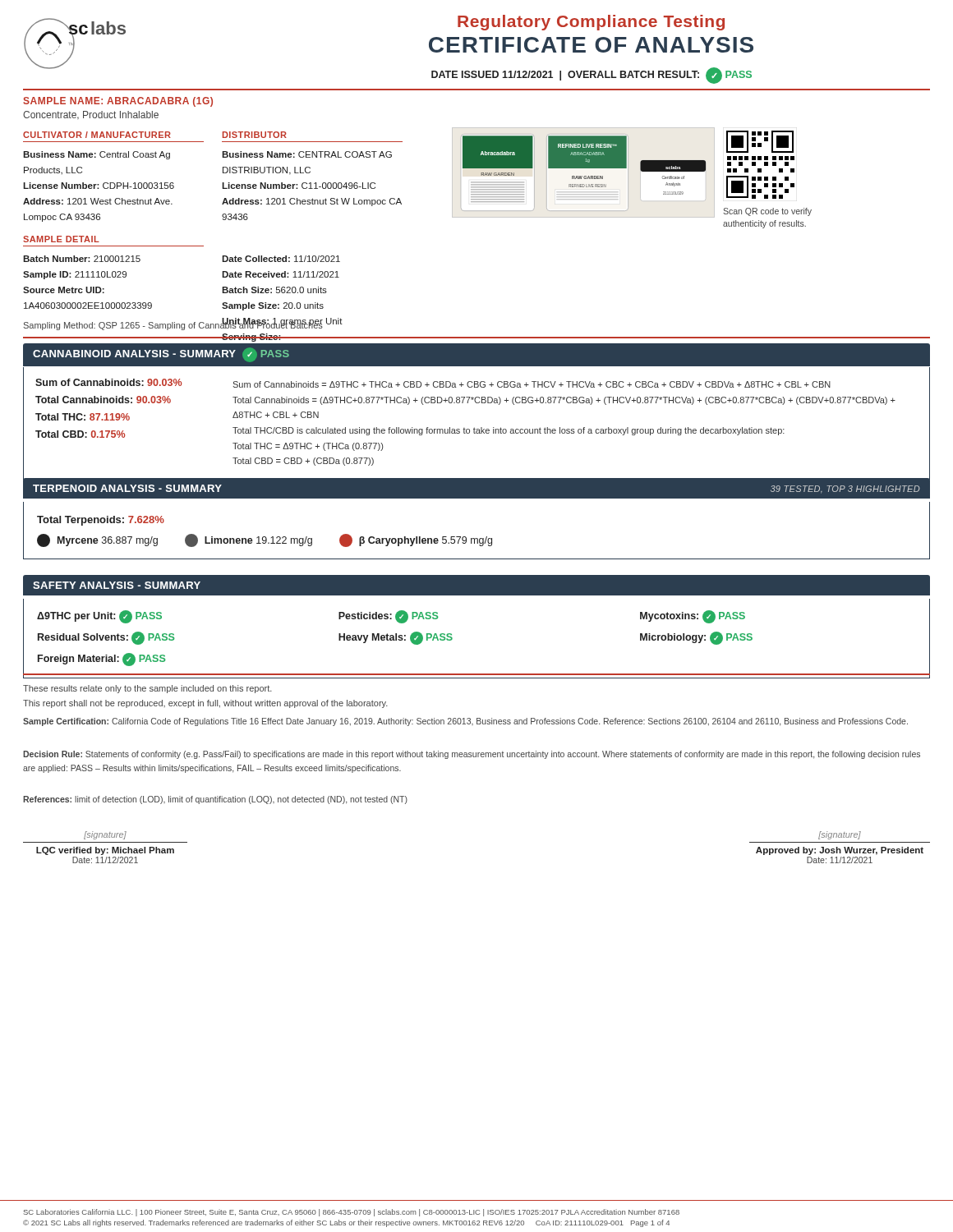Locate the region starting "TERPENOID ANALYSIS - SUMMARY 39 TESTED, TOP"
953x1232 pixels.
pyautogui.click(x=476, y=488)
